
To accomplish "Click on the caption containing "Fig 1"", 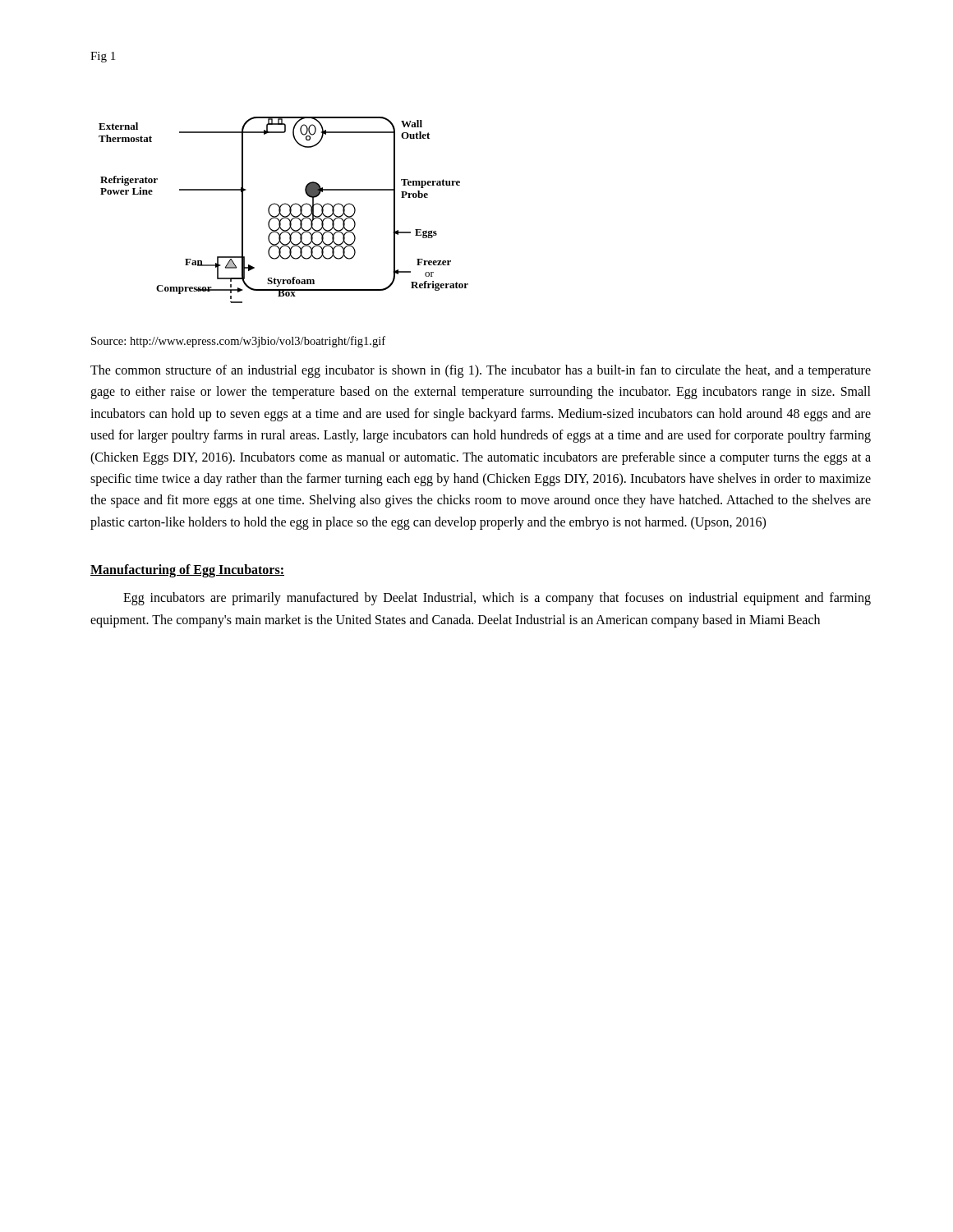I will [x=103, y=56].
